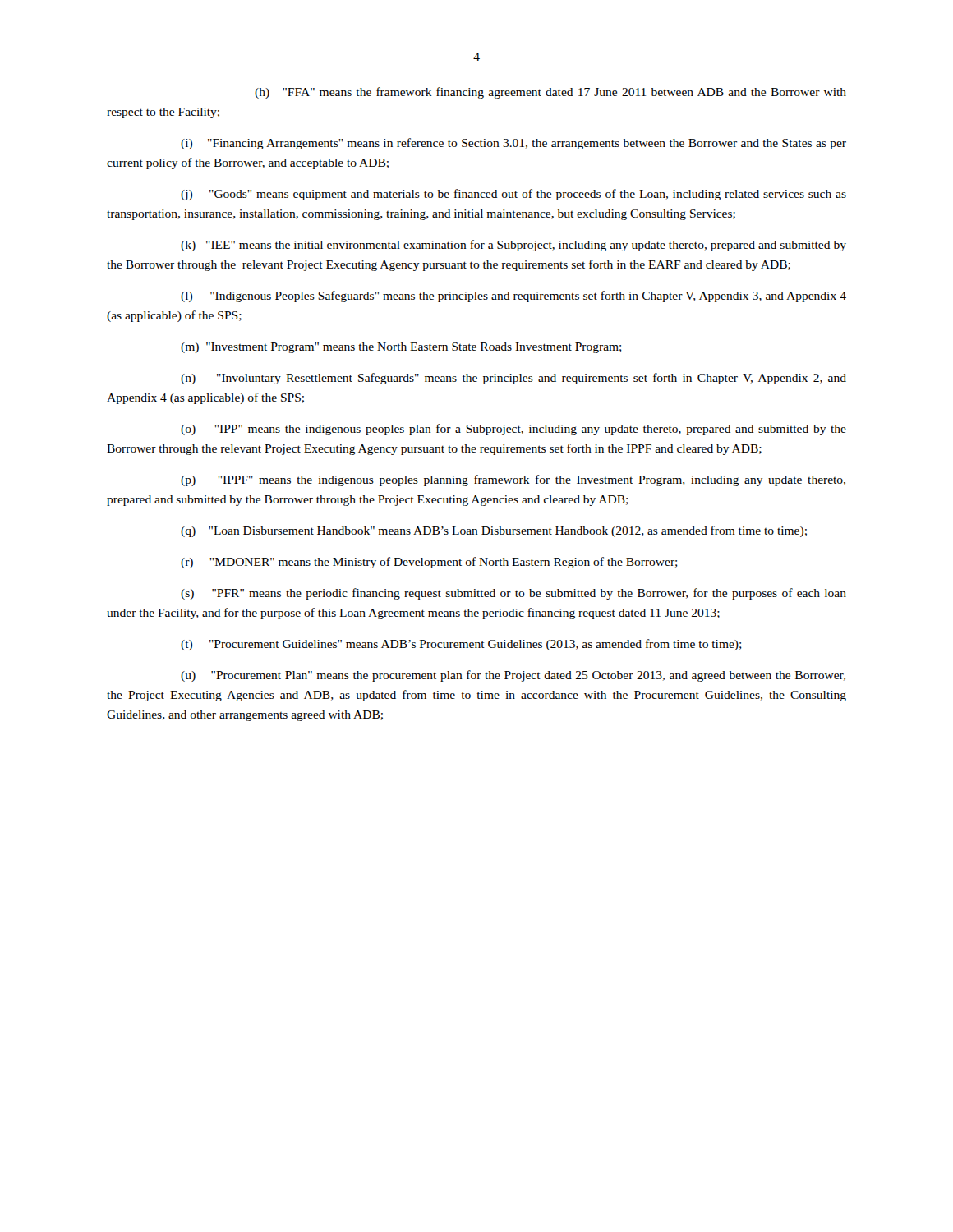Locate the text block that says "(q) "Loan Disbursement Handbook""
The image size is (953, 1232).
pyautogui.click(x=494, y=530)
